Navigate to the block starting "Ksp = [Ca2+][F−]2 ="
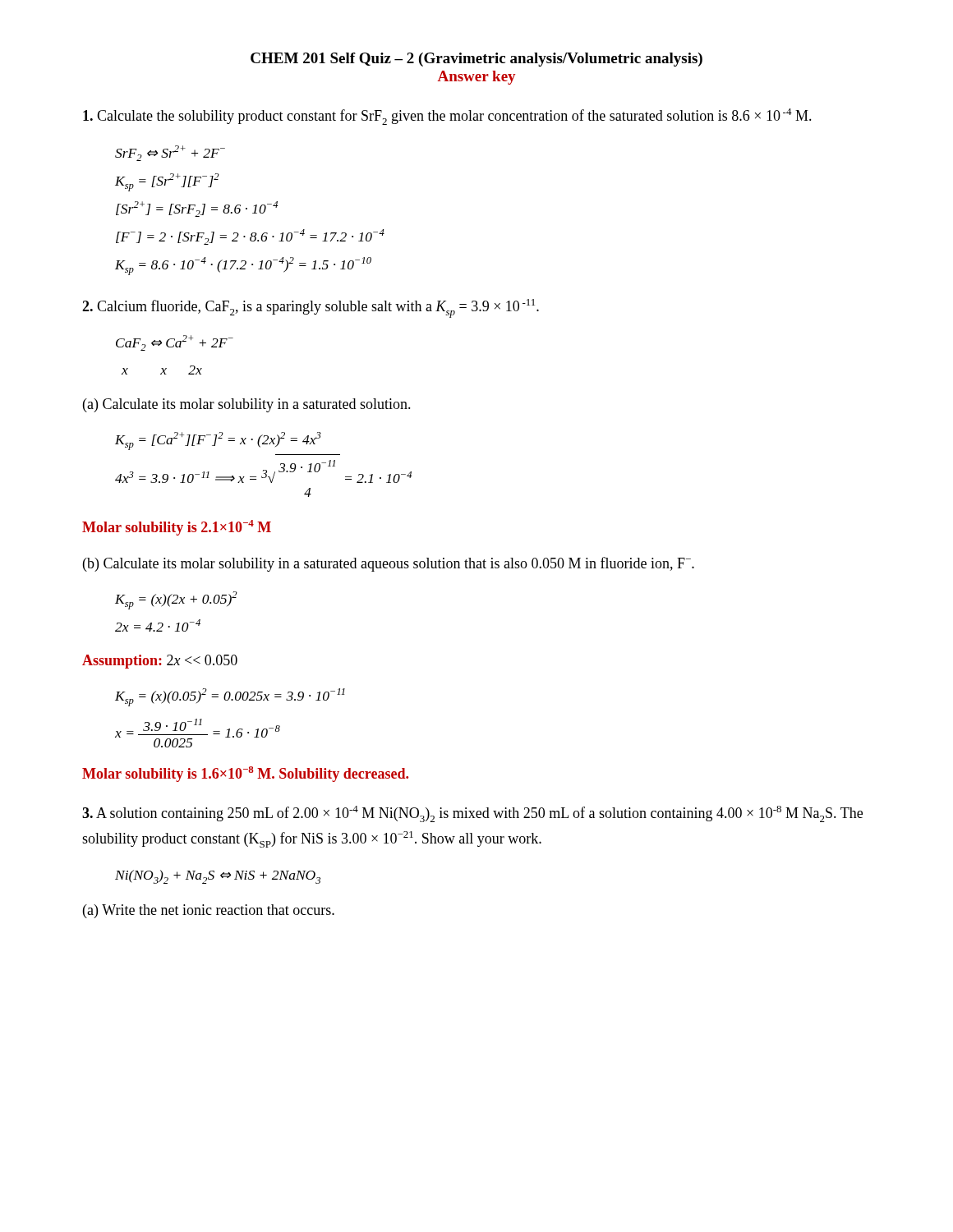 coord(218,441)
